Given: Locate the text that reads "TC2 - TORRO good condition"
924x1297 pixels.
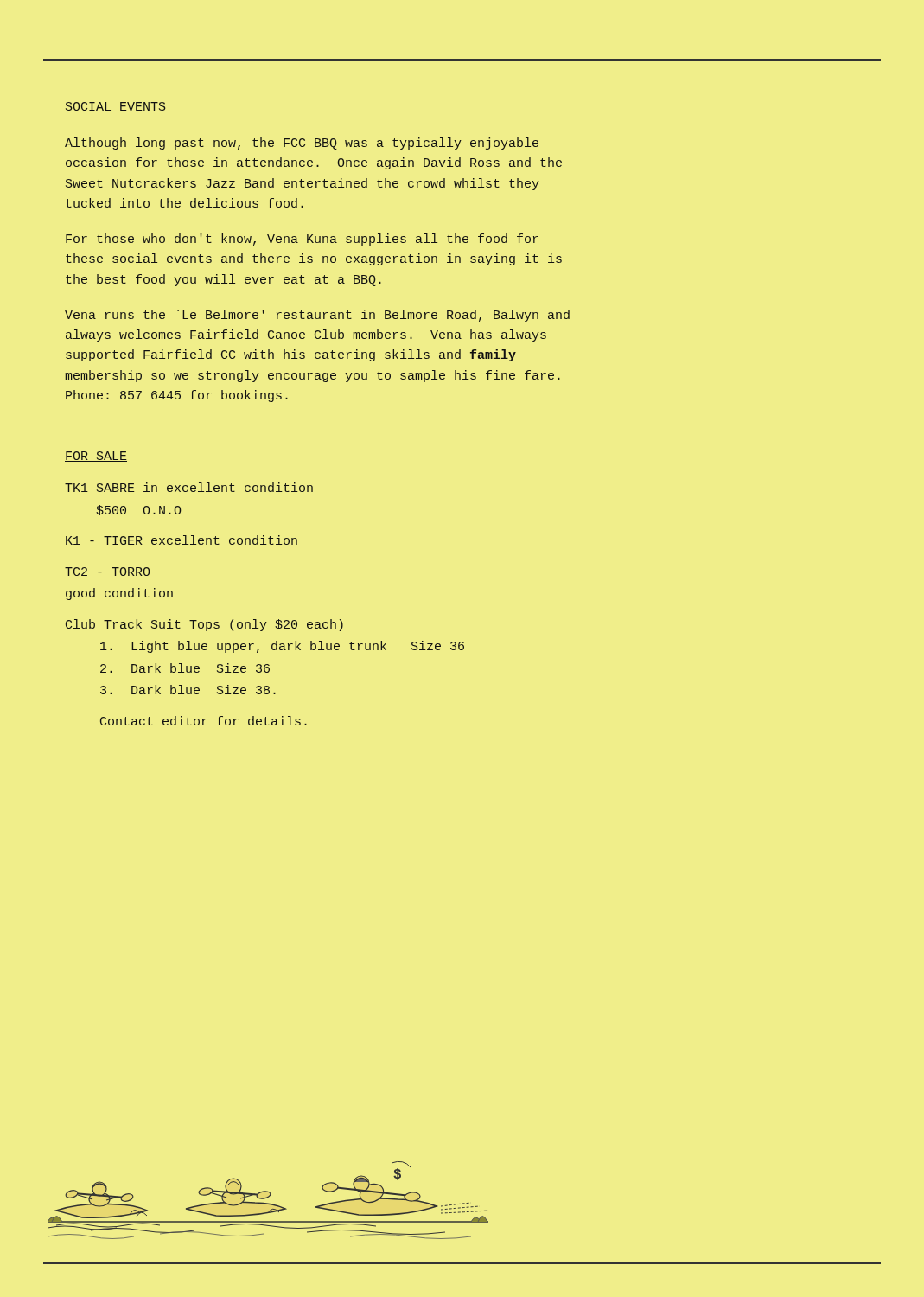Looking at the screenshot, I should point(119,583).
